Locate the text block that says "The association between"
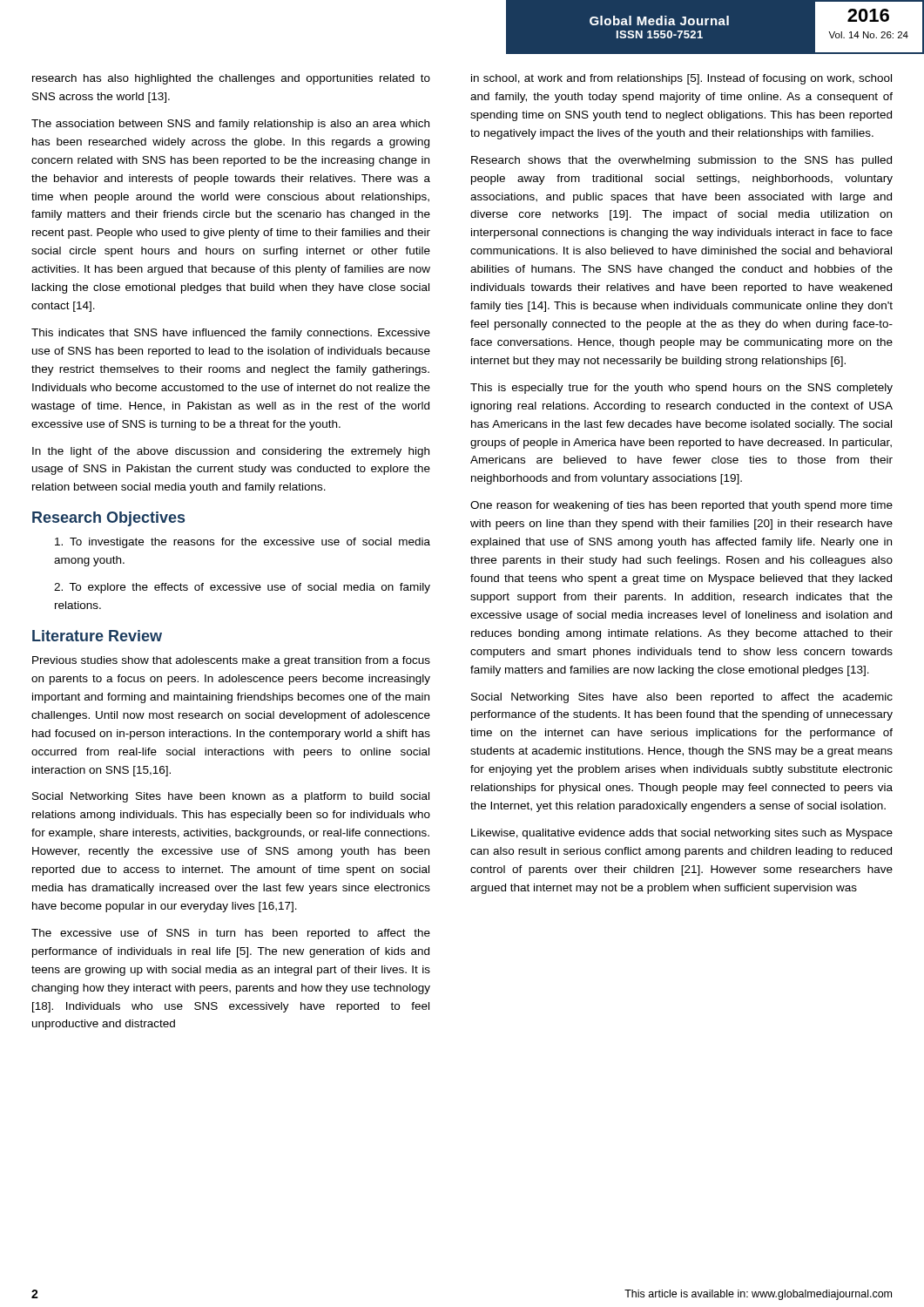The width and height of the screenshot is (924, 1307). pos(231,215)
